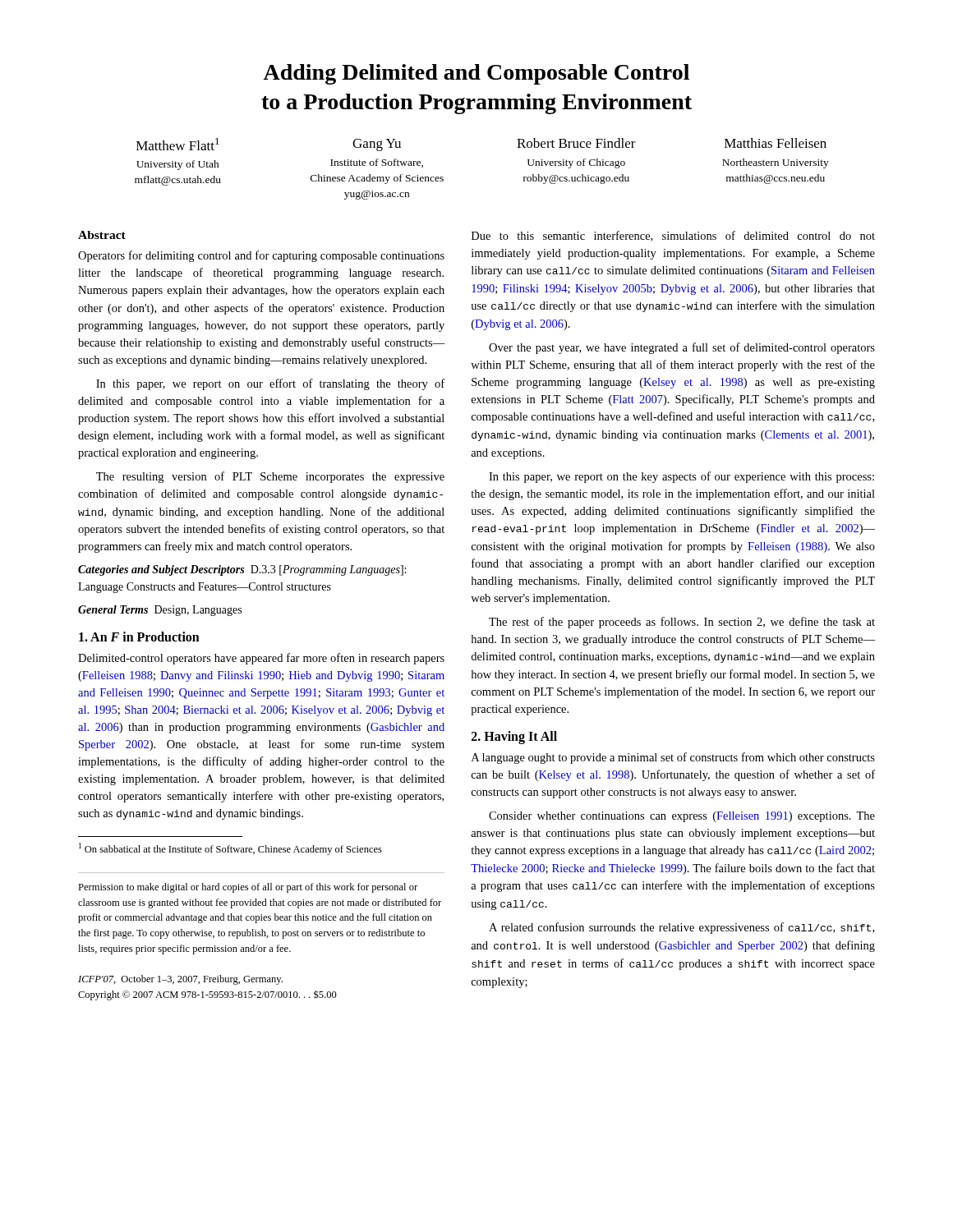
Task: Select the text block starting "Matthias Felleisen Northeastern"
Action: pyautogui.click(x=775, y=161)
